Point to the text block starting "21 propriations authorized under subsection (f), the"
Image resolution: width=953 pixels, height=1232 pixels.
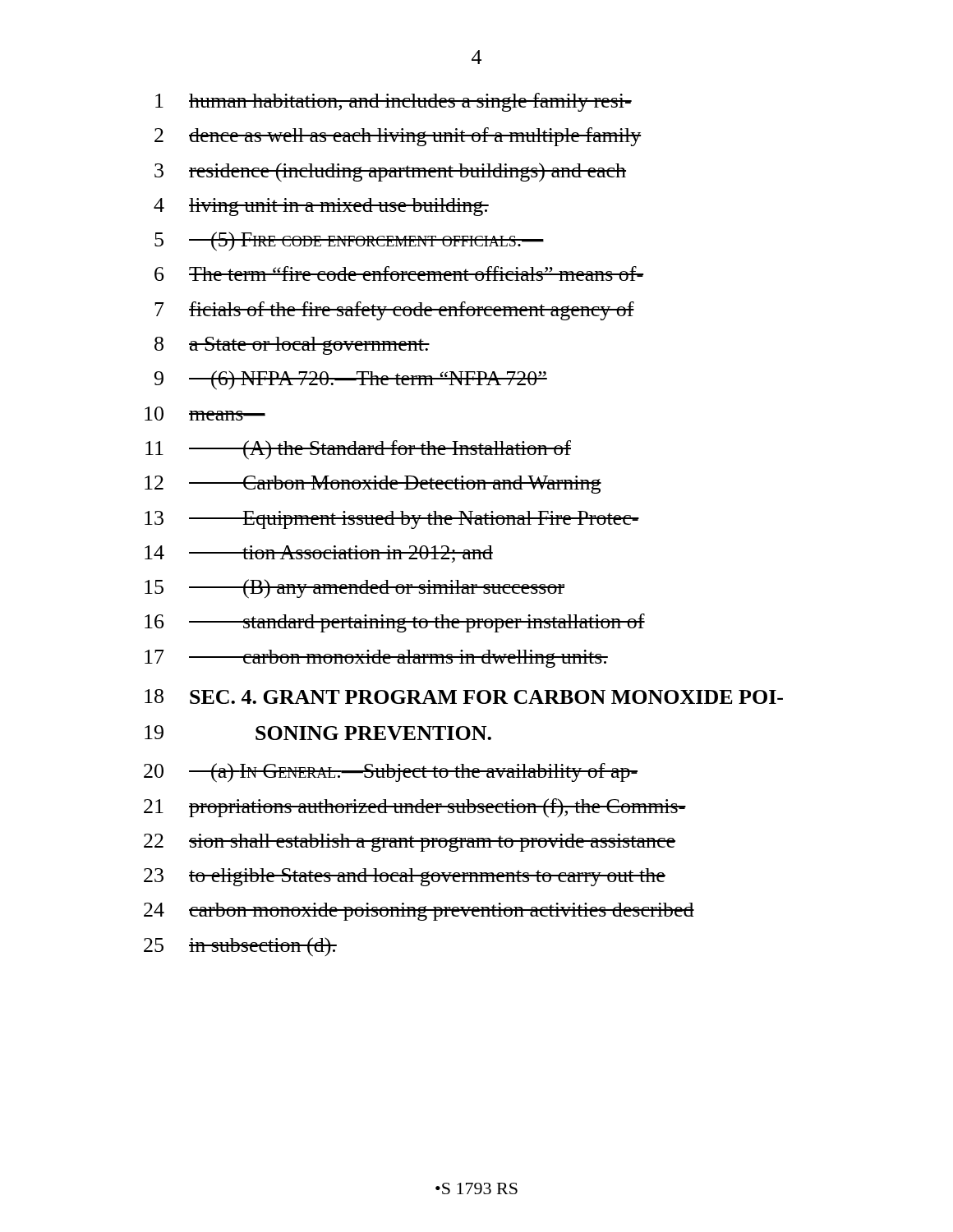tap(493, 806)
